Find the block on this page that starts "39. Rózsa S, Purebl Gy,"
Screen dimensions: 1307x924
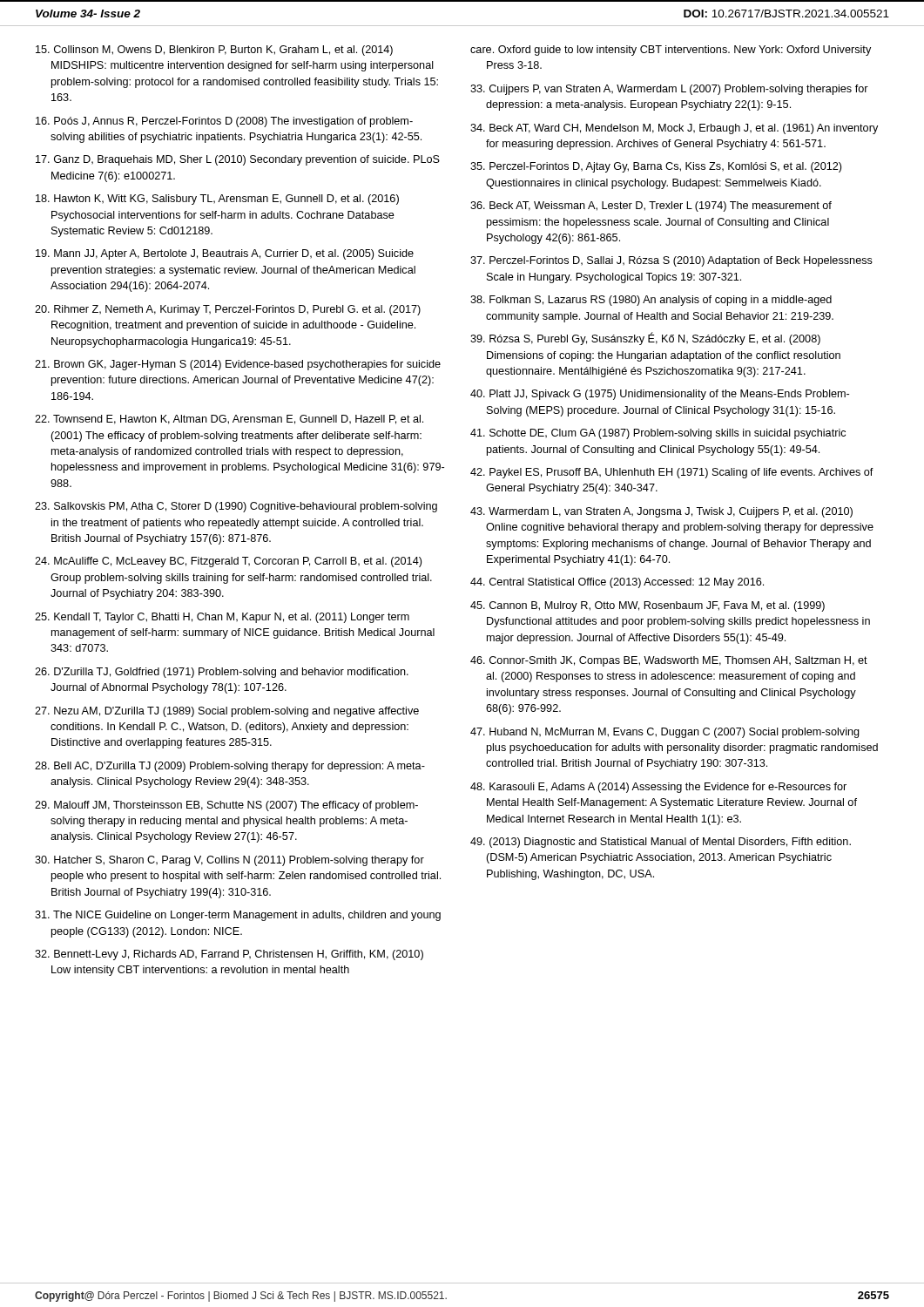(x=656, y=355)
